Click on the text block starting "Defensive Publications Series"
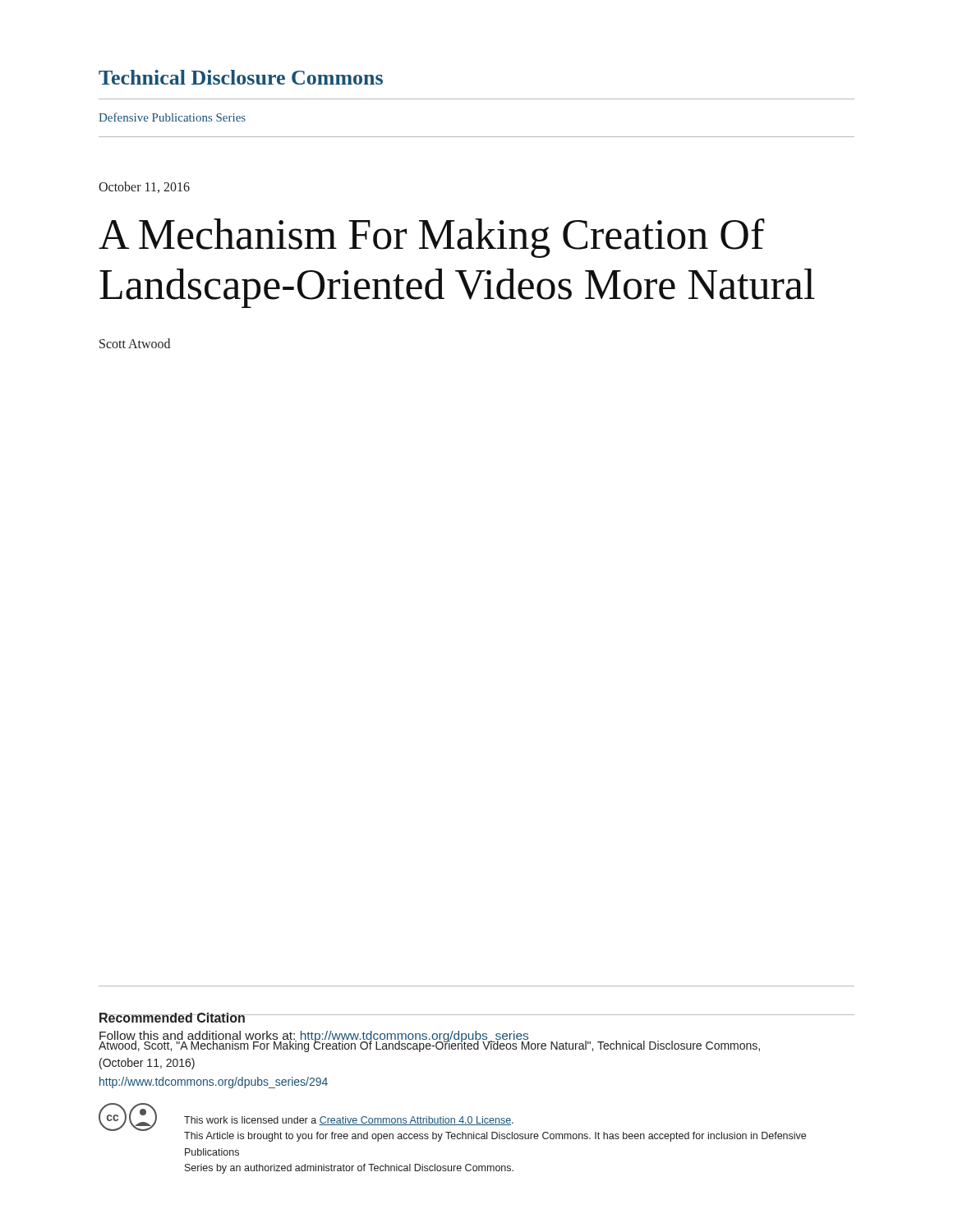Screen dimensions: 1232x953 click(x=172, y=117)
